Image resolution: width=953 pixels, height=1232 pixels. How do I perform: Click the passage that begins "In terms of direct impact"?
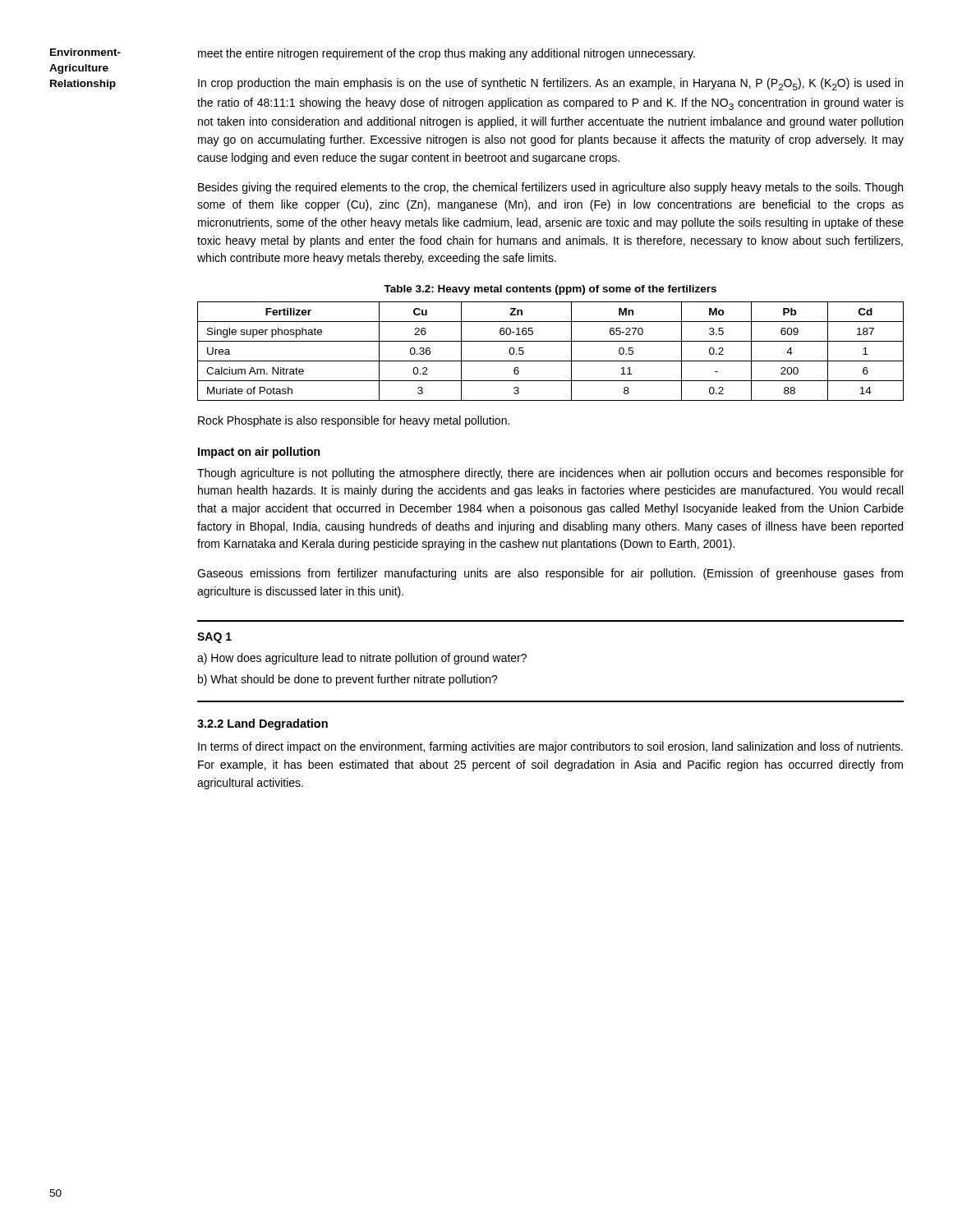coord(550,765)
